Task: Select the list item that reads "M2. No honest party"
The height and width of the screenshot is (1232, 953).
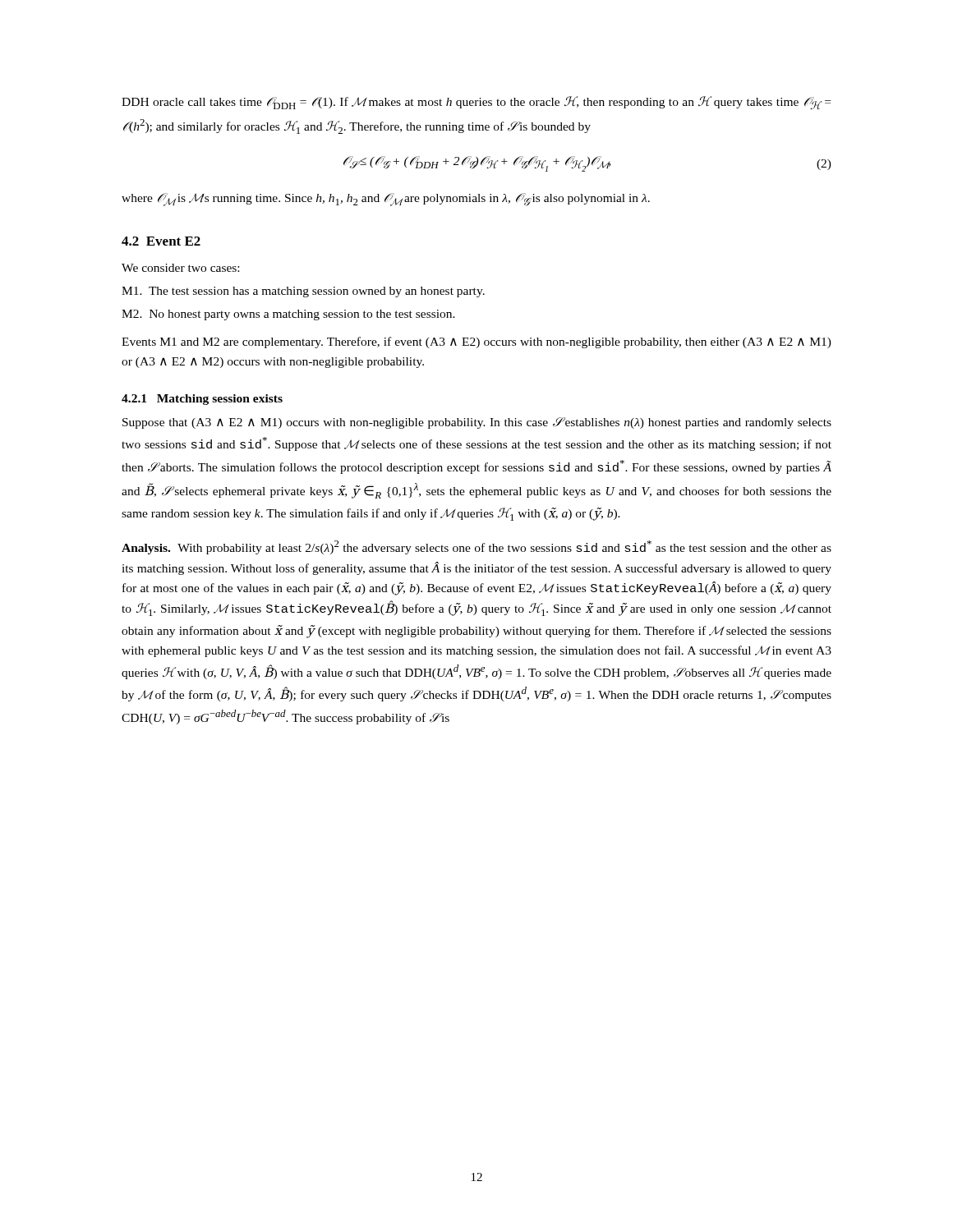Action: coord(288,315)
